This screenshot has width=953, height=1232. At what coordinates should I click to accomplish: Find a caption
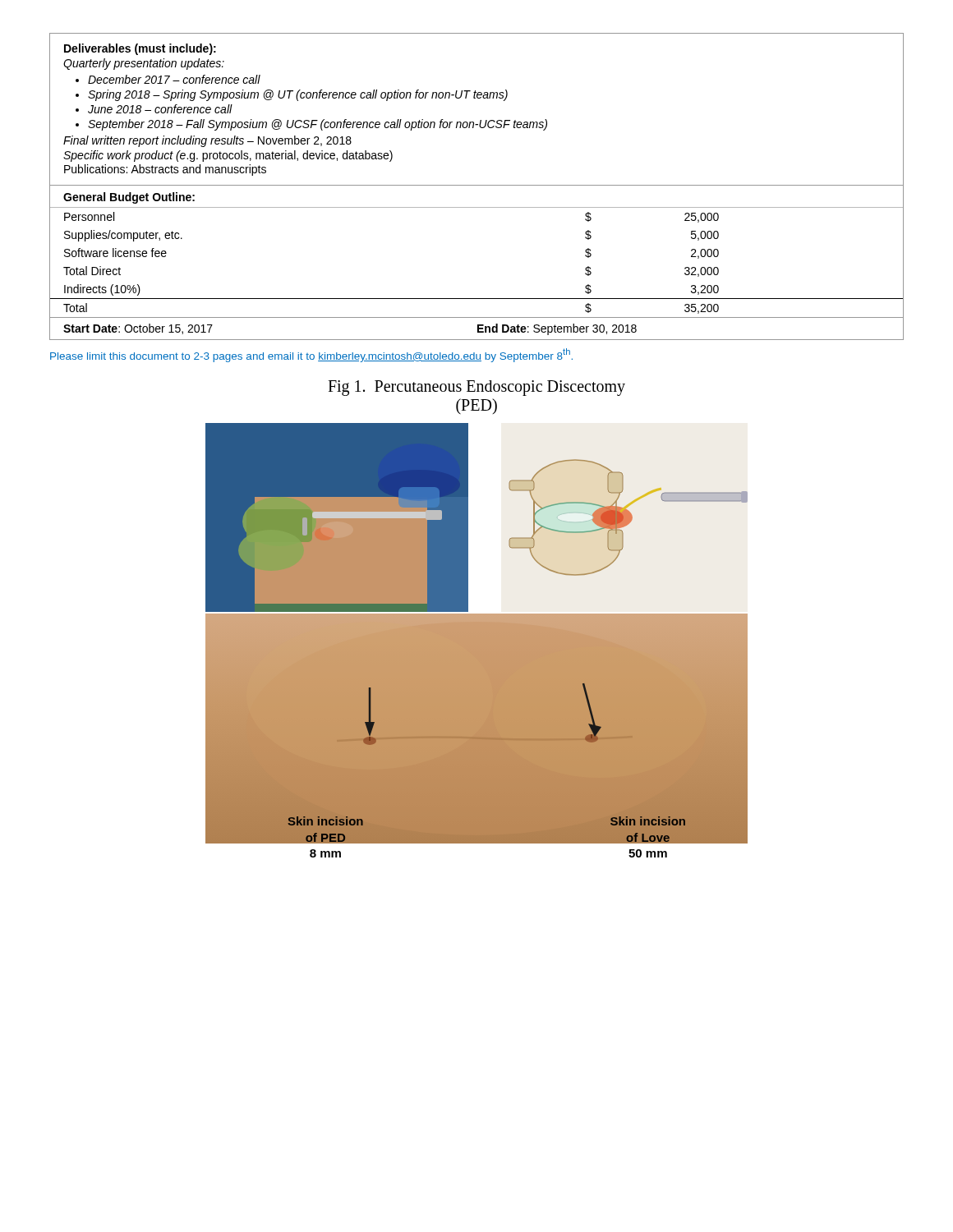click(x=476, y=395)
